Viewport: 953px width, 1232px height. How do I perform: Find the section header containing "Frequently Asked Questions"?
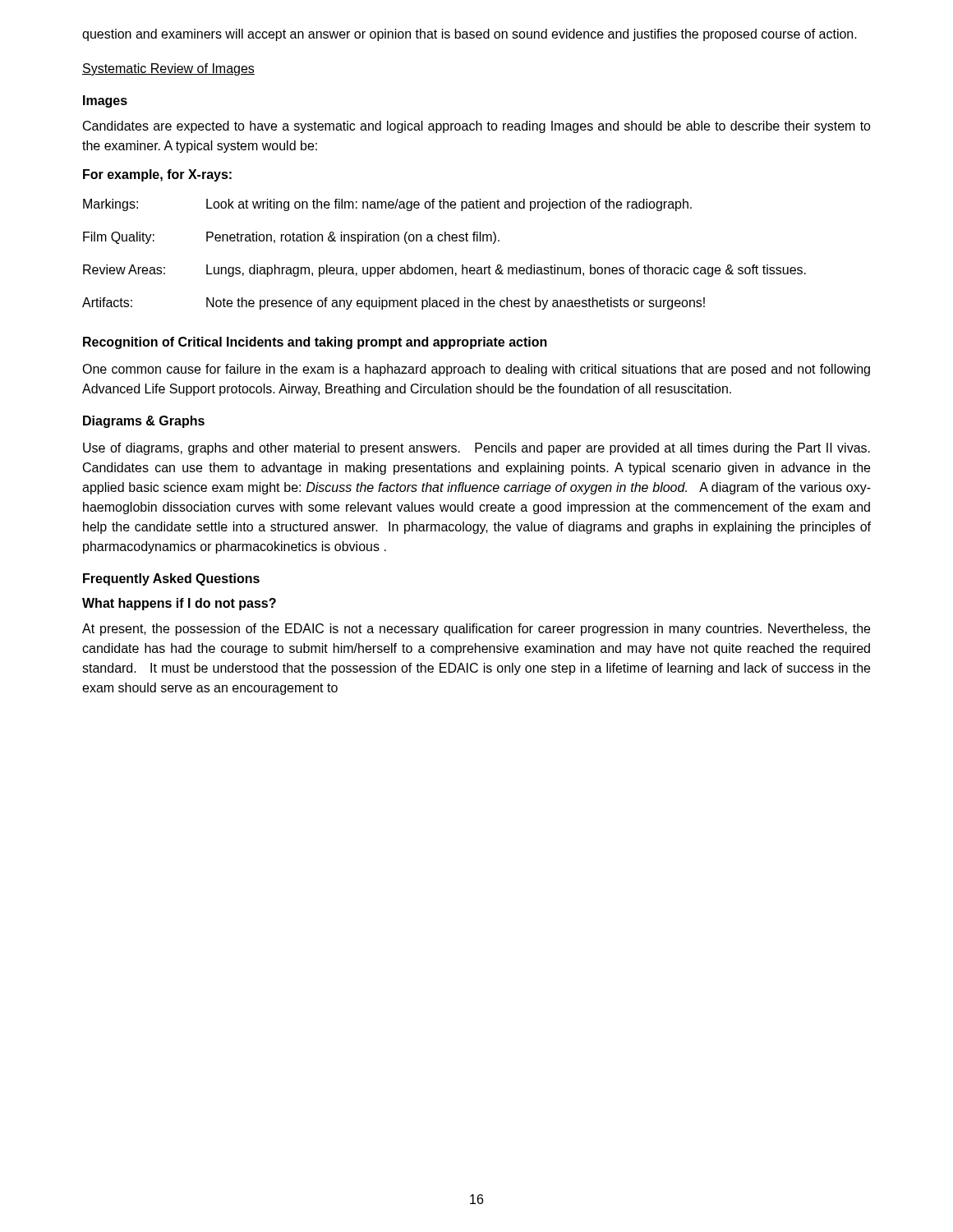tap(171, 579)
